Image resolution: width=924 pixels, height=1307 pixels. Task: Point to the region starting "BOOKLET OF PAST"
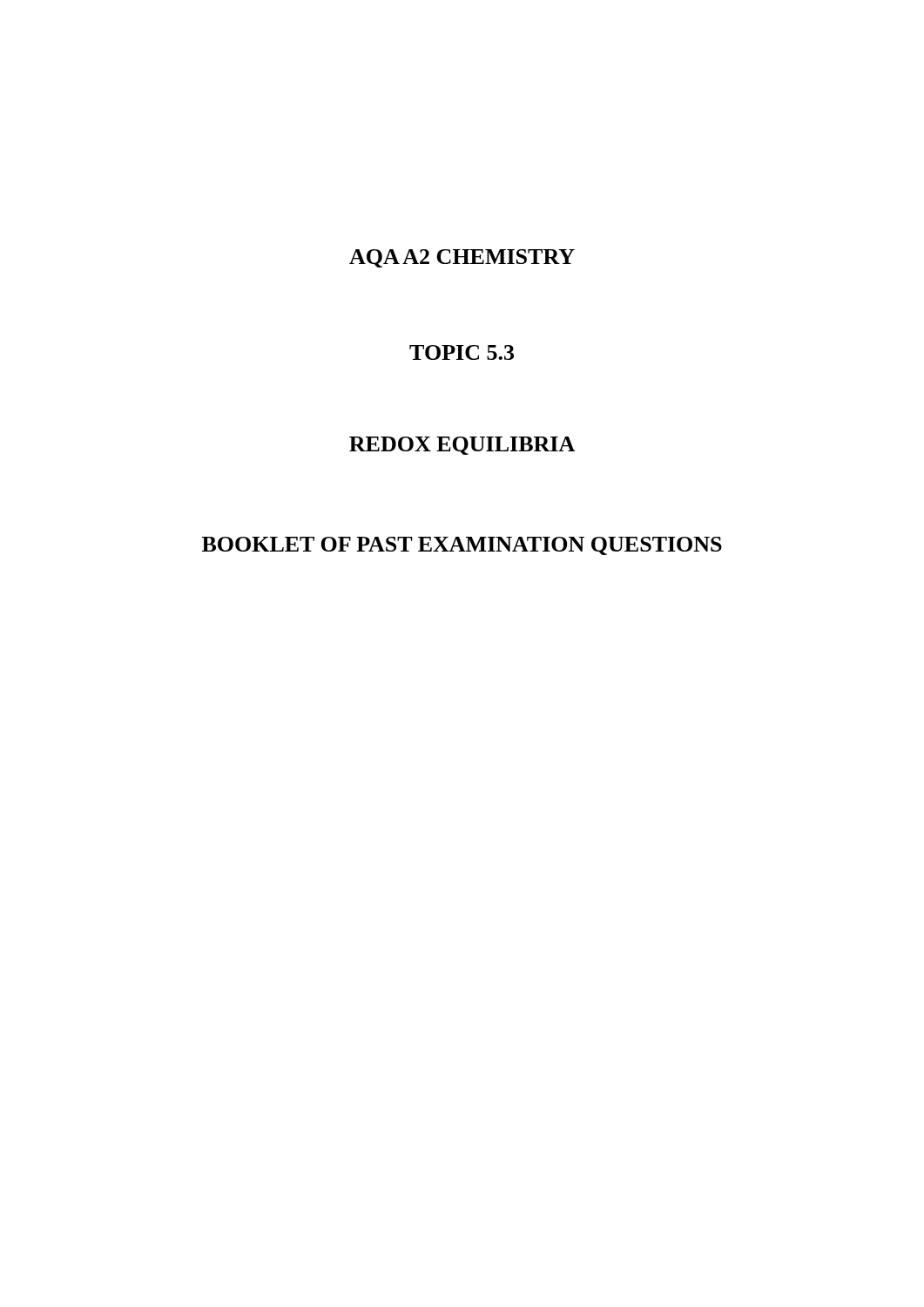pos(462,544)
